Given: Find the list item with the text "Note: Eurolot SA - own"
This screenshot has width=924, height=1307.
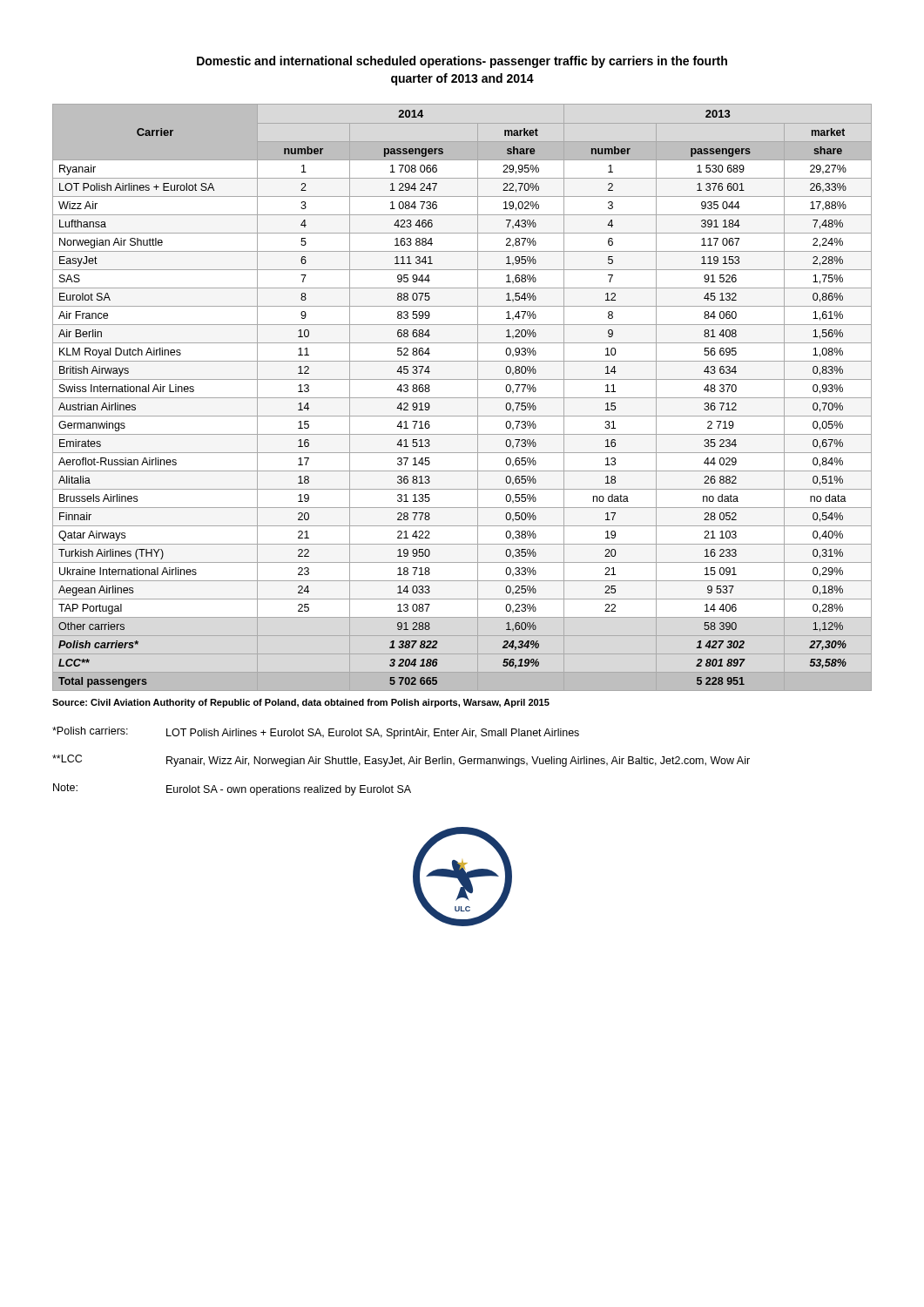Looking at the screenshot, I should (232, 789).
